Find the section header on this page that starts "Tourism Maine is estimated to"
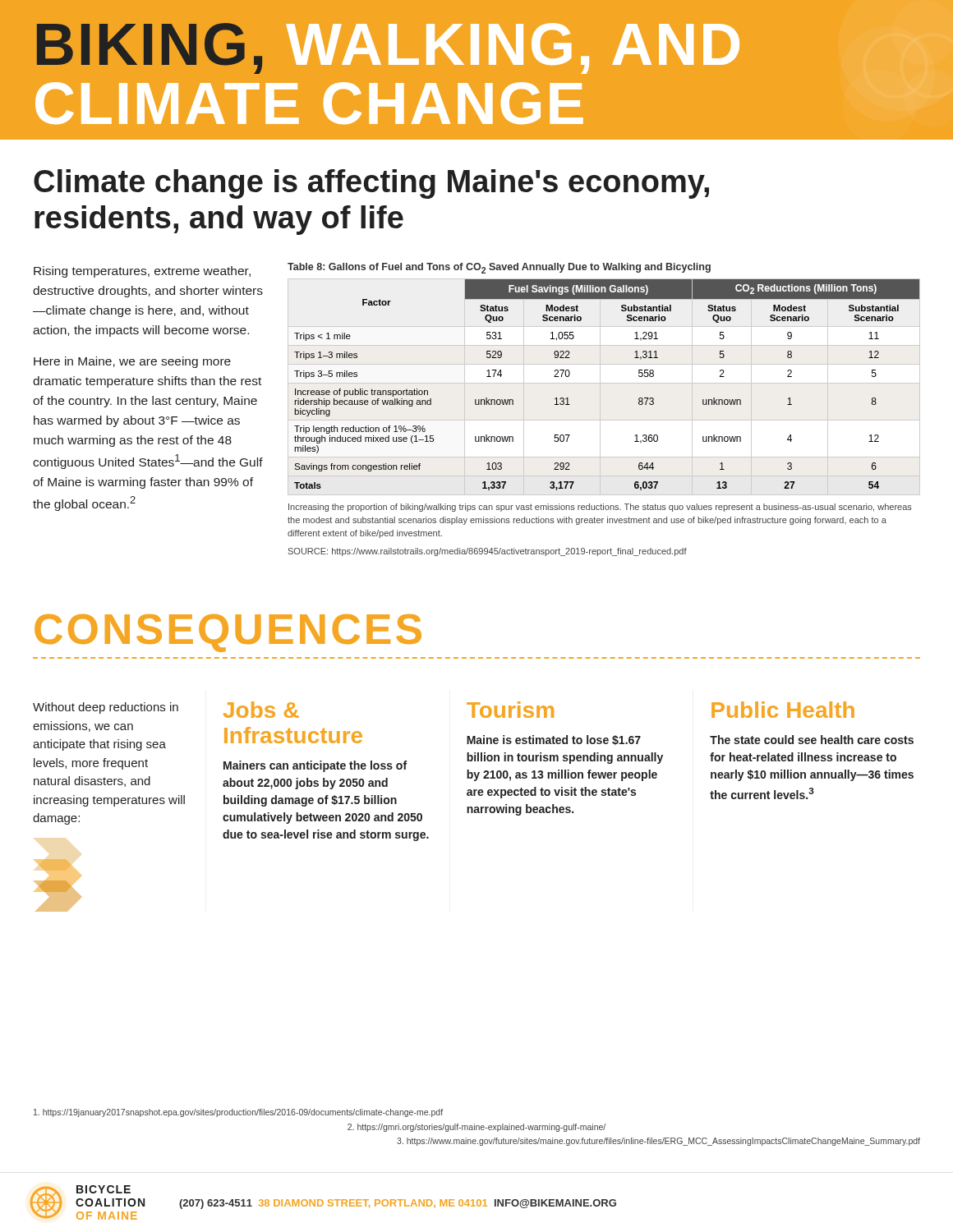This screenshot has height=1232, width=953. coord(571,758)
